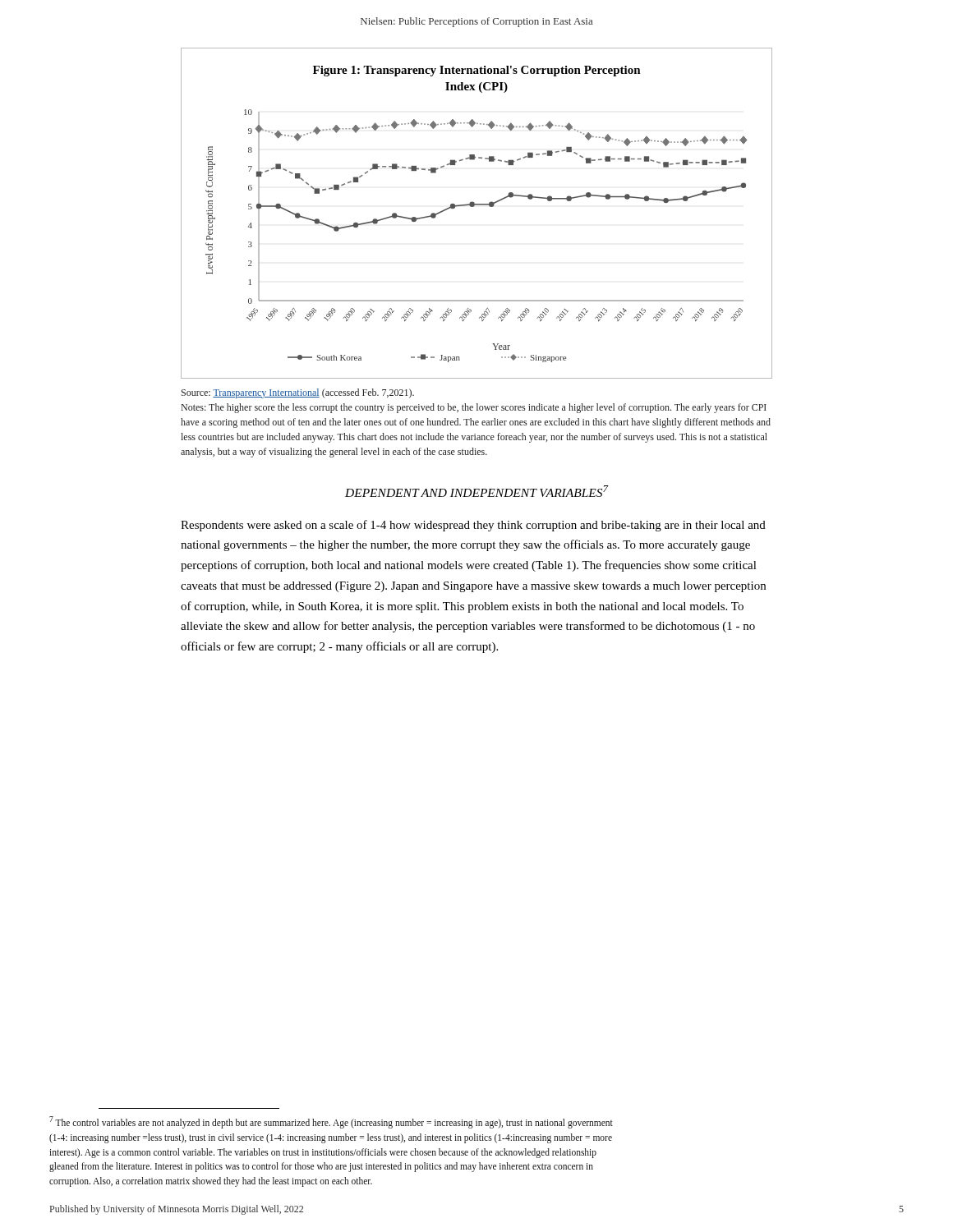Click on the text block starting "7 The control variables"
Image resolution: width=953 pixels, height=1232 pixels.
[x=331, y=1150]
